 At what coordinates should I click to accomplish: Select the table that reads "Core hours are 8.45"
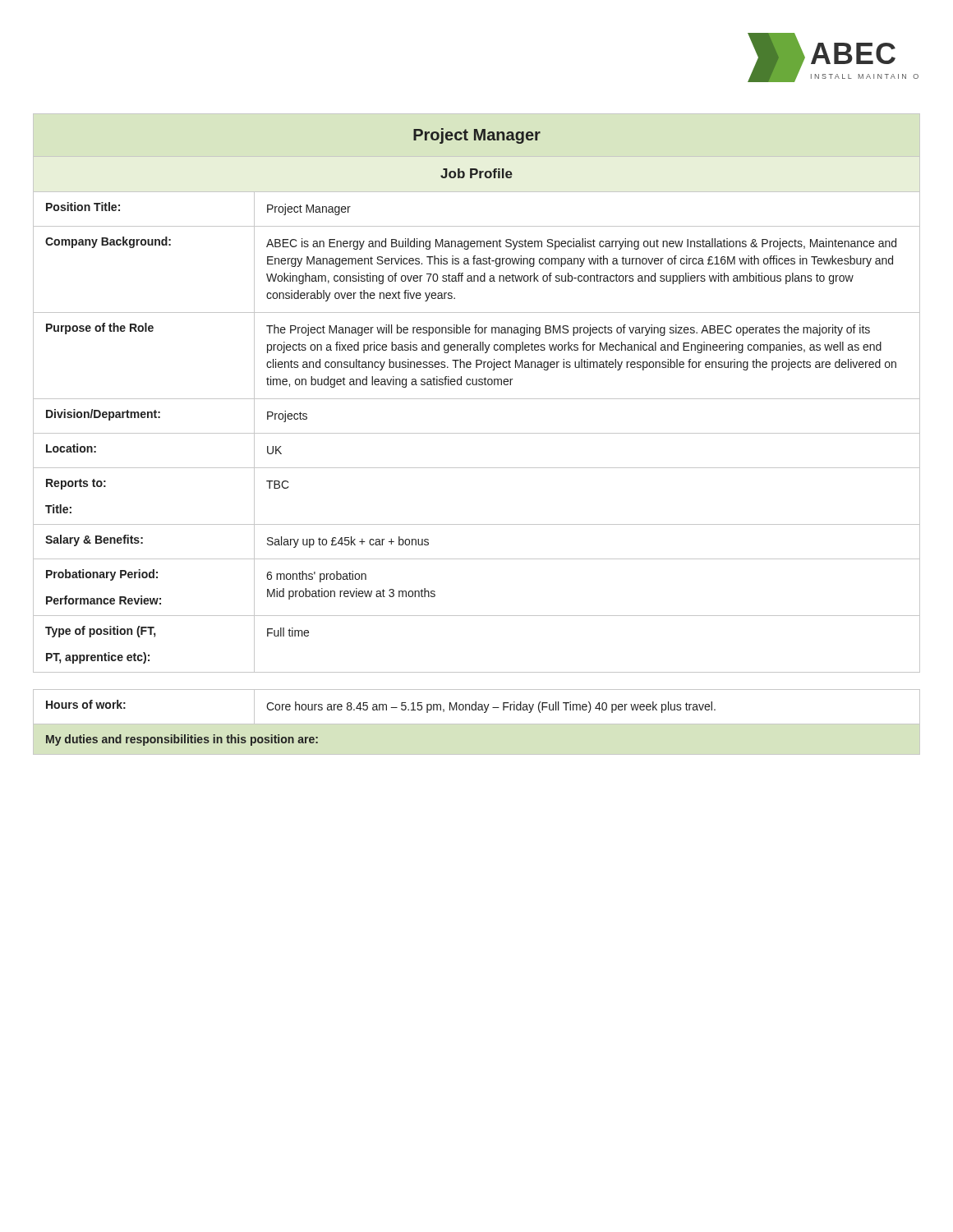pos(476,722)
